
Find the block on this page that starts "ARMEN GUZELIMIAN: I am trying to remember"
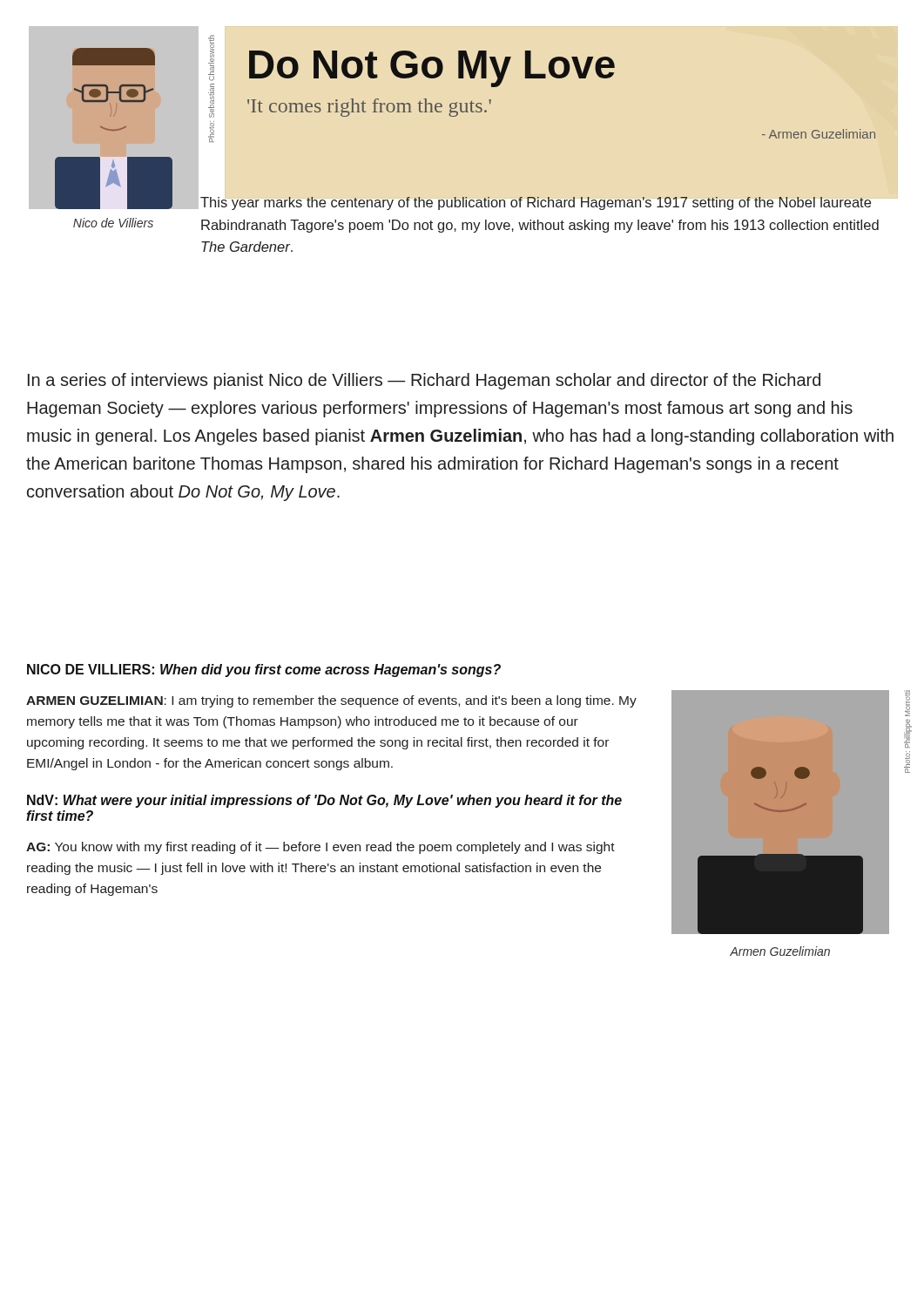[331, 732]
